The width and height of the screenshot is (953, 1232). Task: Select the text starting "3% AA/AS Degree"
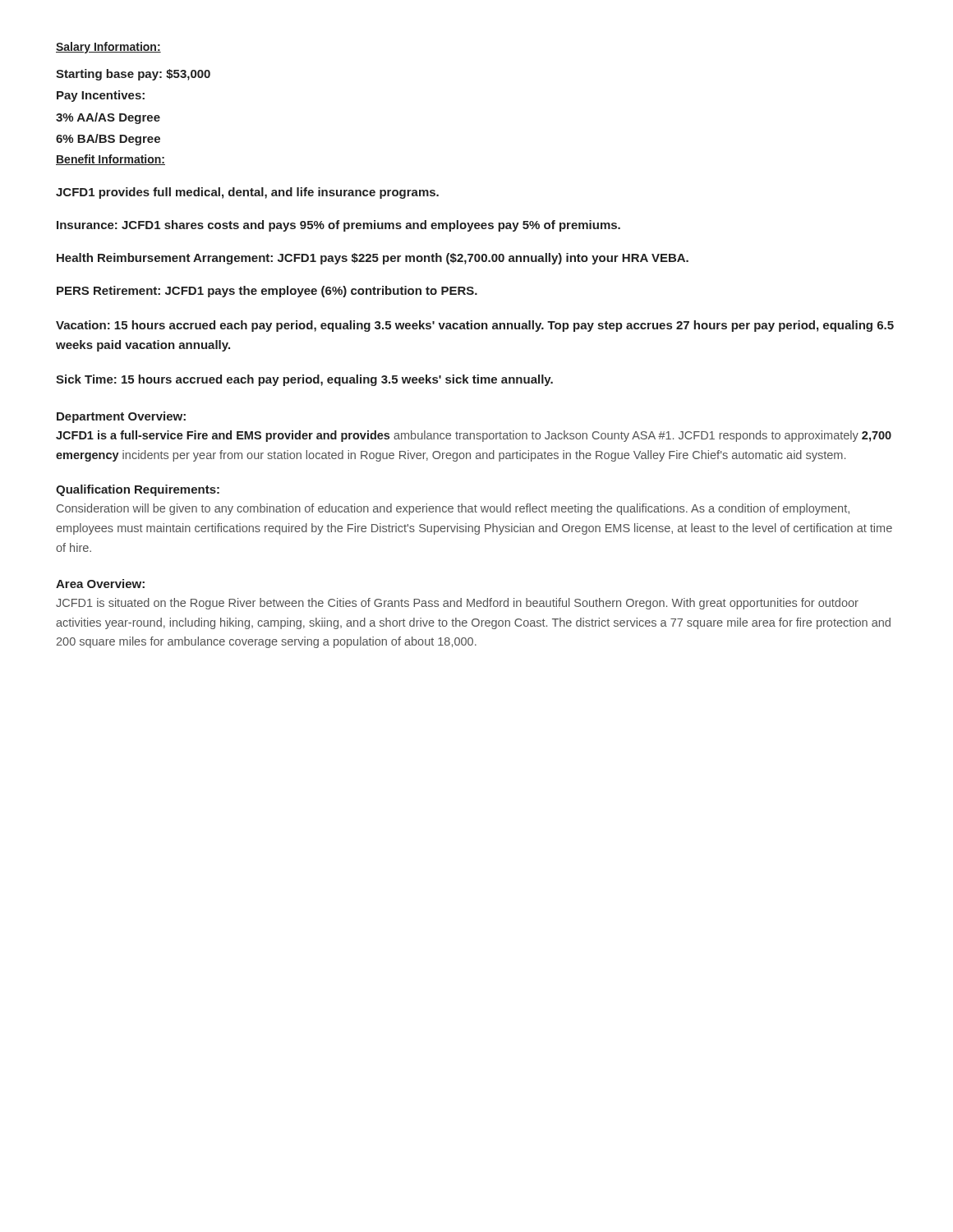pyautogui.click(x=108, y=117)
